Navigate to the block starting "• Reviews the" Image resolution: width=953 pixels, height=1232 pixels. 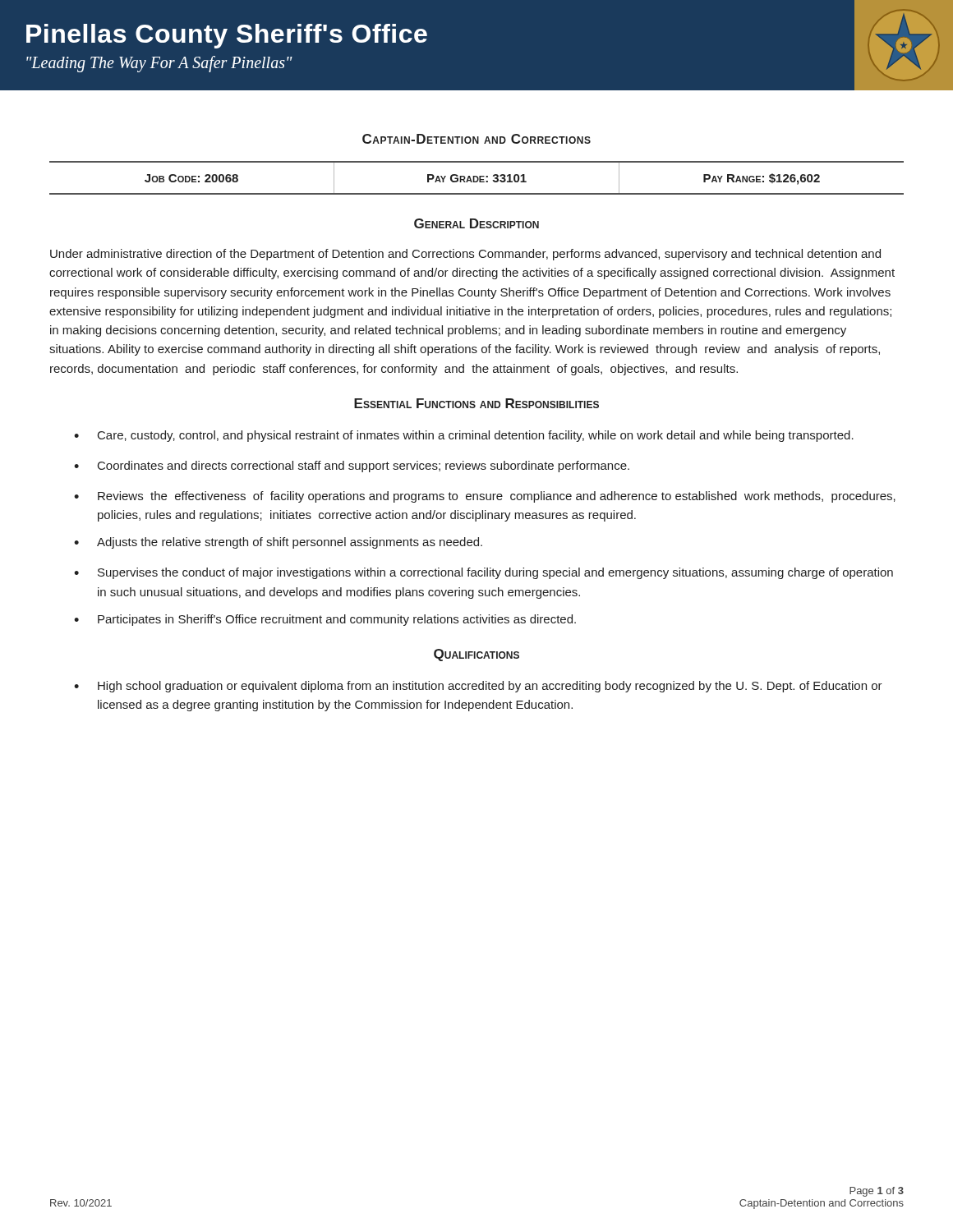pos(489,505)
